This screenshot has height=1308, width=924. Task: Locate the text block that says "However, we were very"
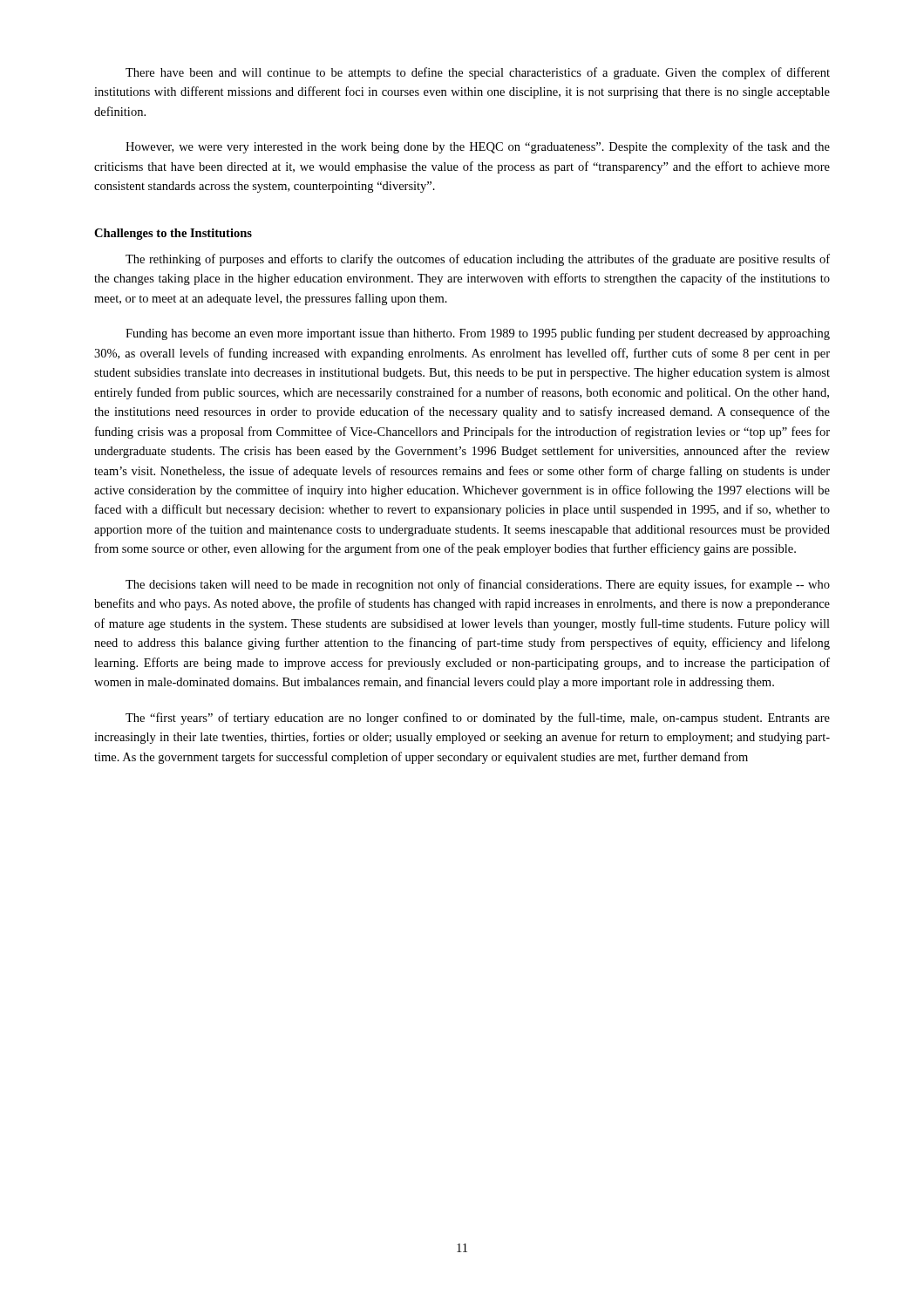462,166
